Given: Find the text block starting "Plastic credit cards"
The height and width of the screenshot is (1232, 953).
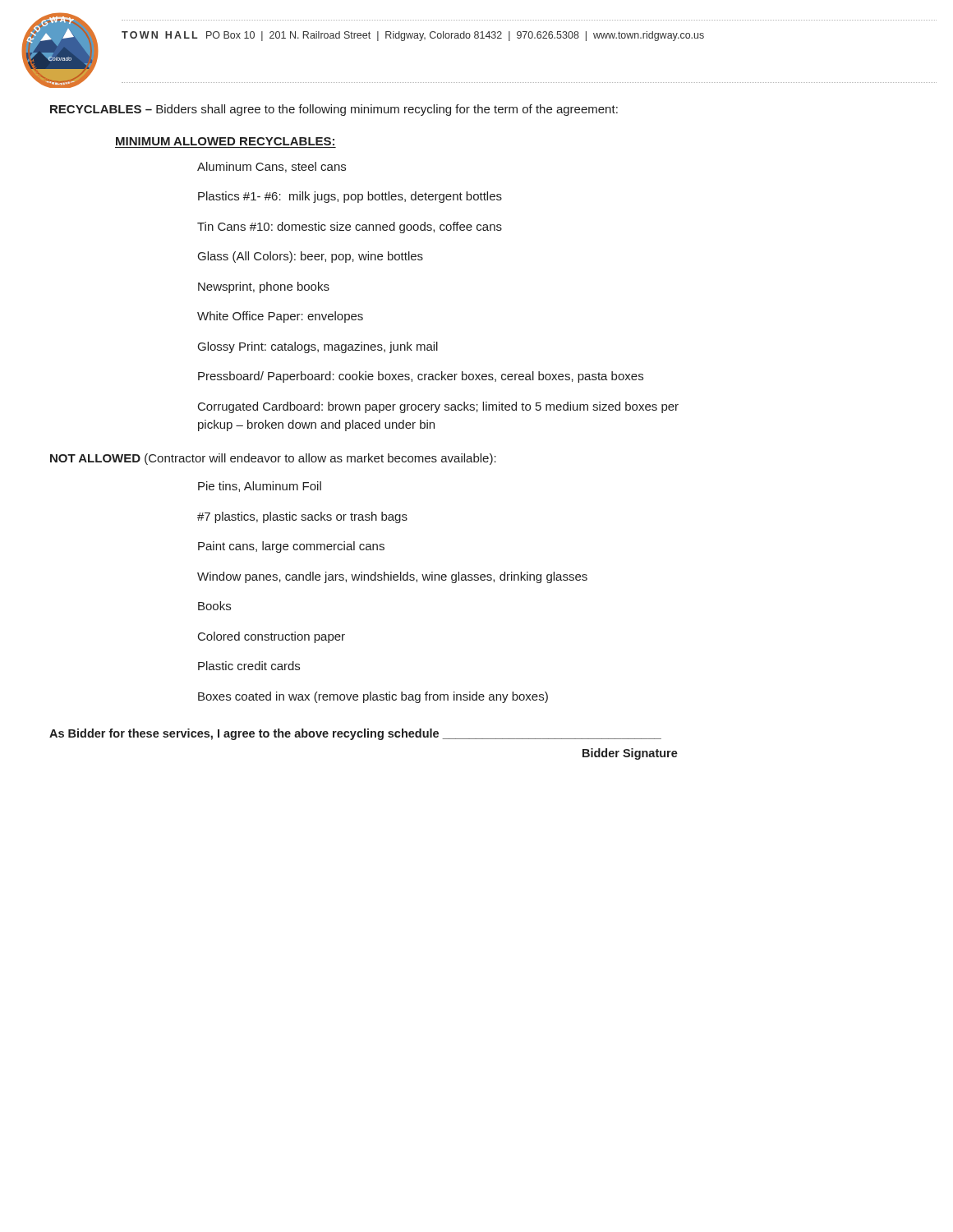Looking at the screenshot, I should (249, 666).
